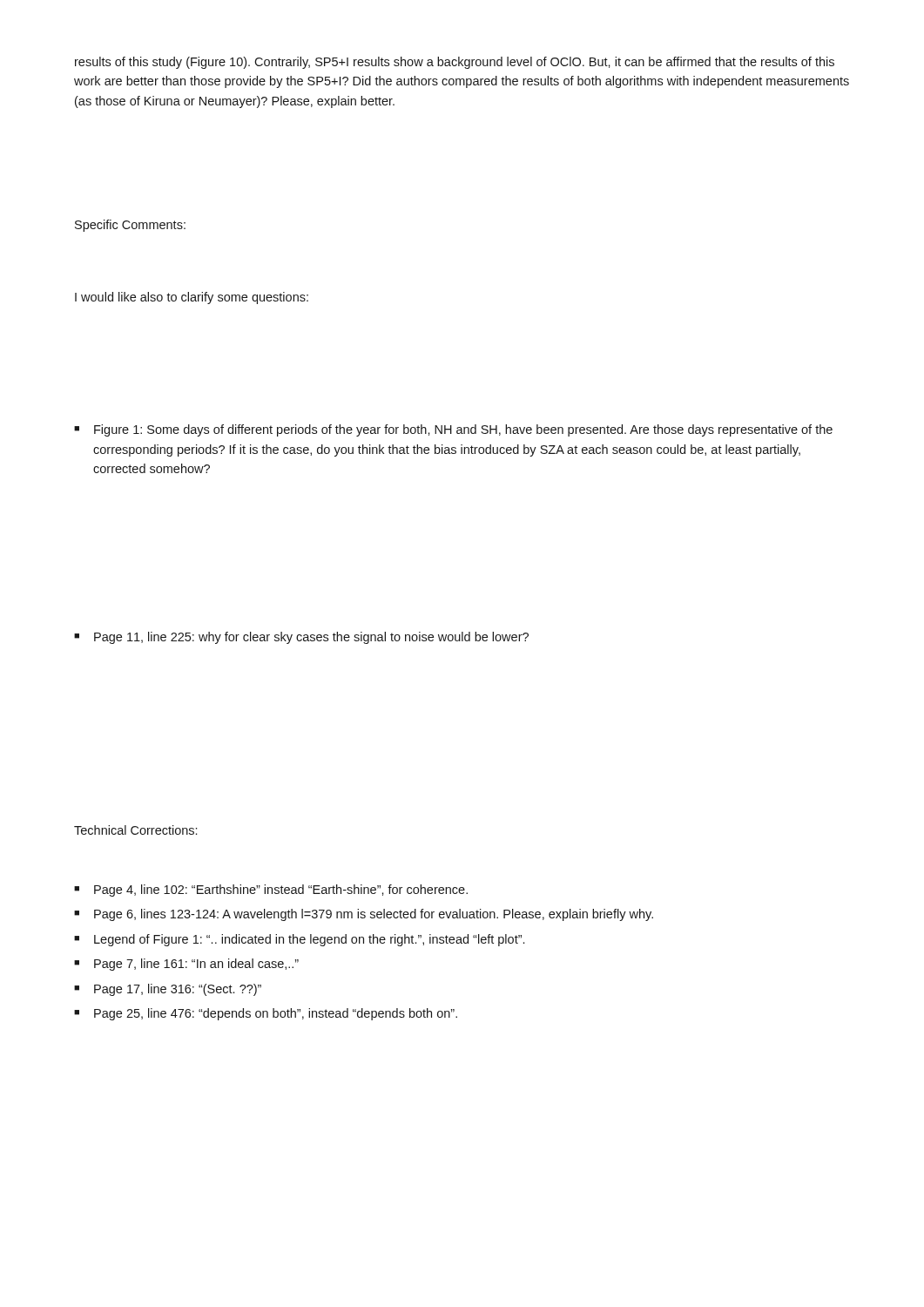
Task: Locate the region starting "Technical Corrections:"
Action: click(x=136, y=831)
